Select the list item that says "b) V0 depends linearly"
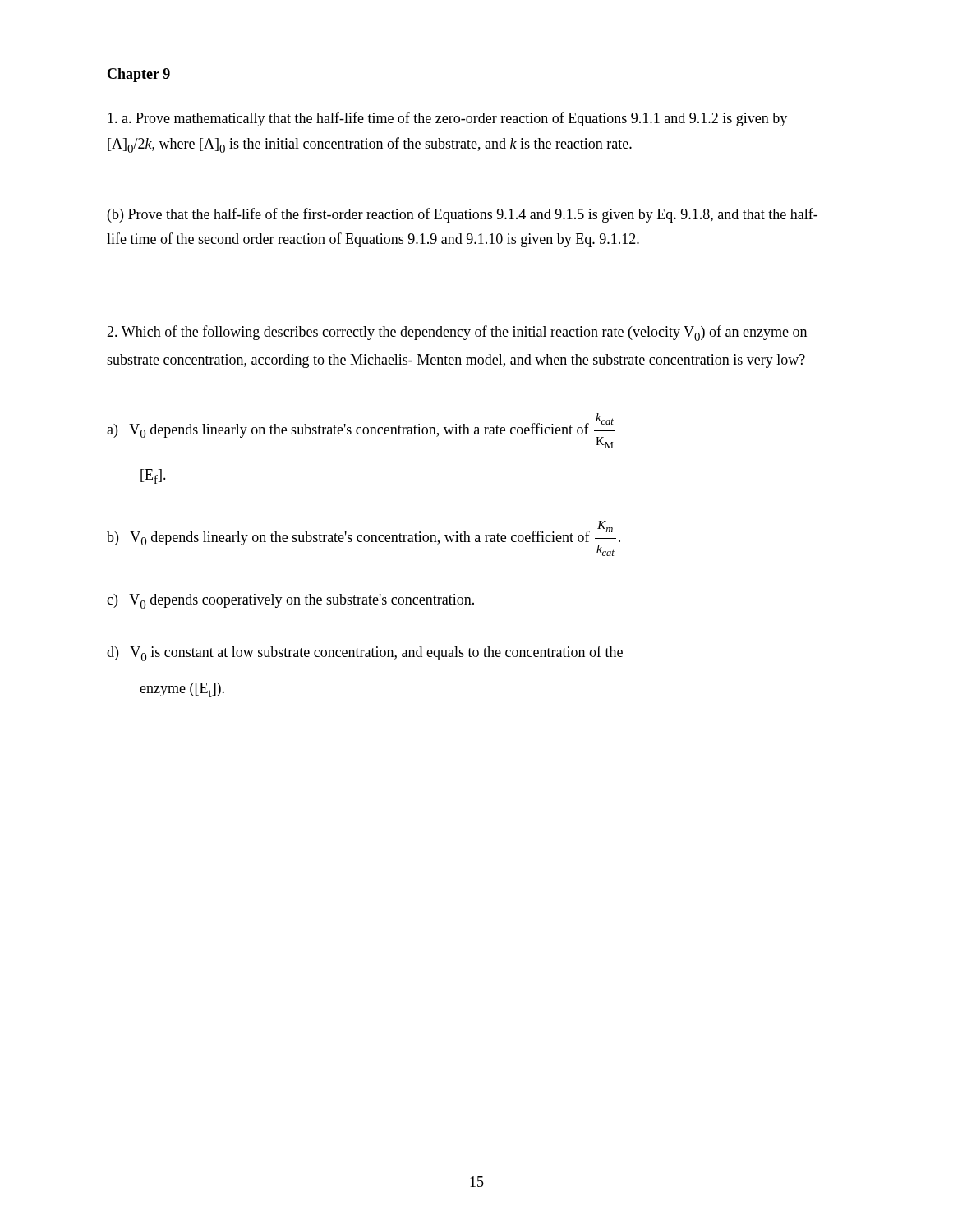Viewport: 953px width, 1232px height. (364, 539)
